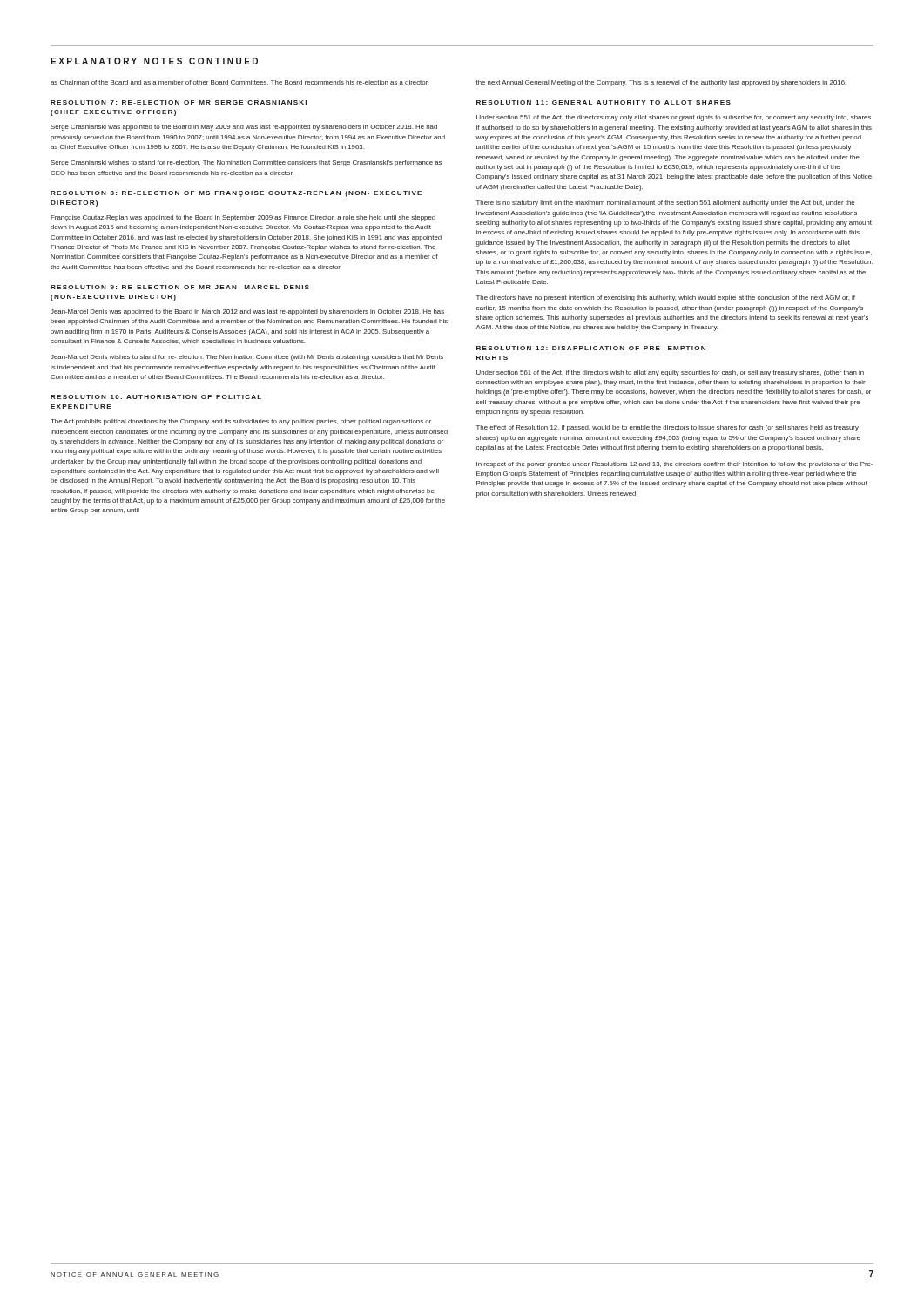
Task: Select the text block that says "as Chairman of"
Action: pos(240,82)
